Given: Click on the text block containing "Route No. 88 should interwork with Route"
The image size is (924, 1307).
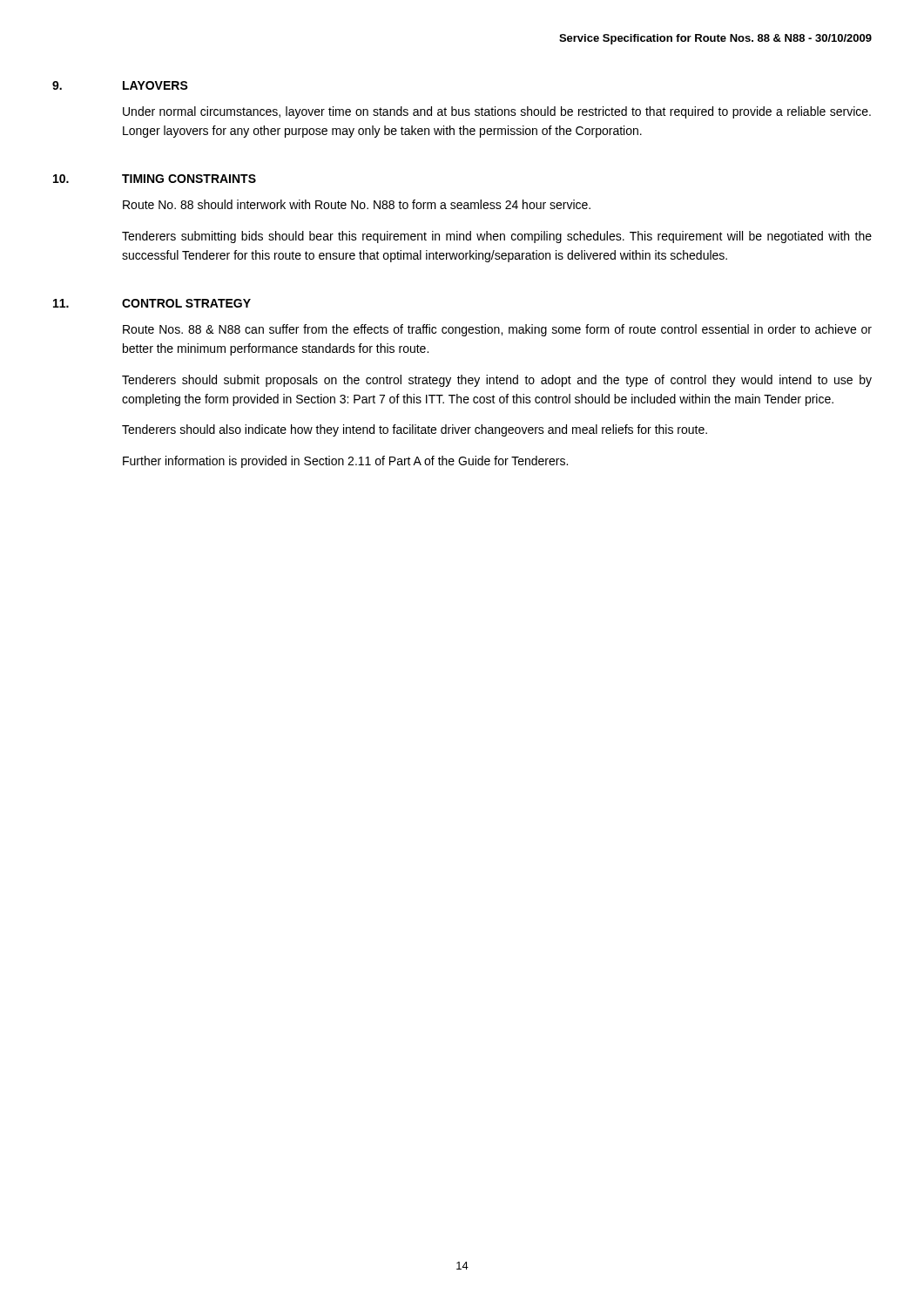Looking at the screenshot, I should tap(357, 205).
